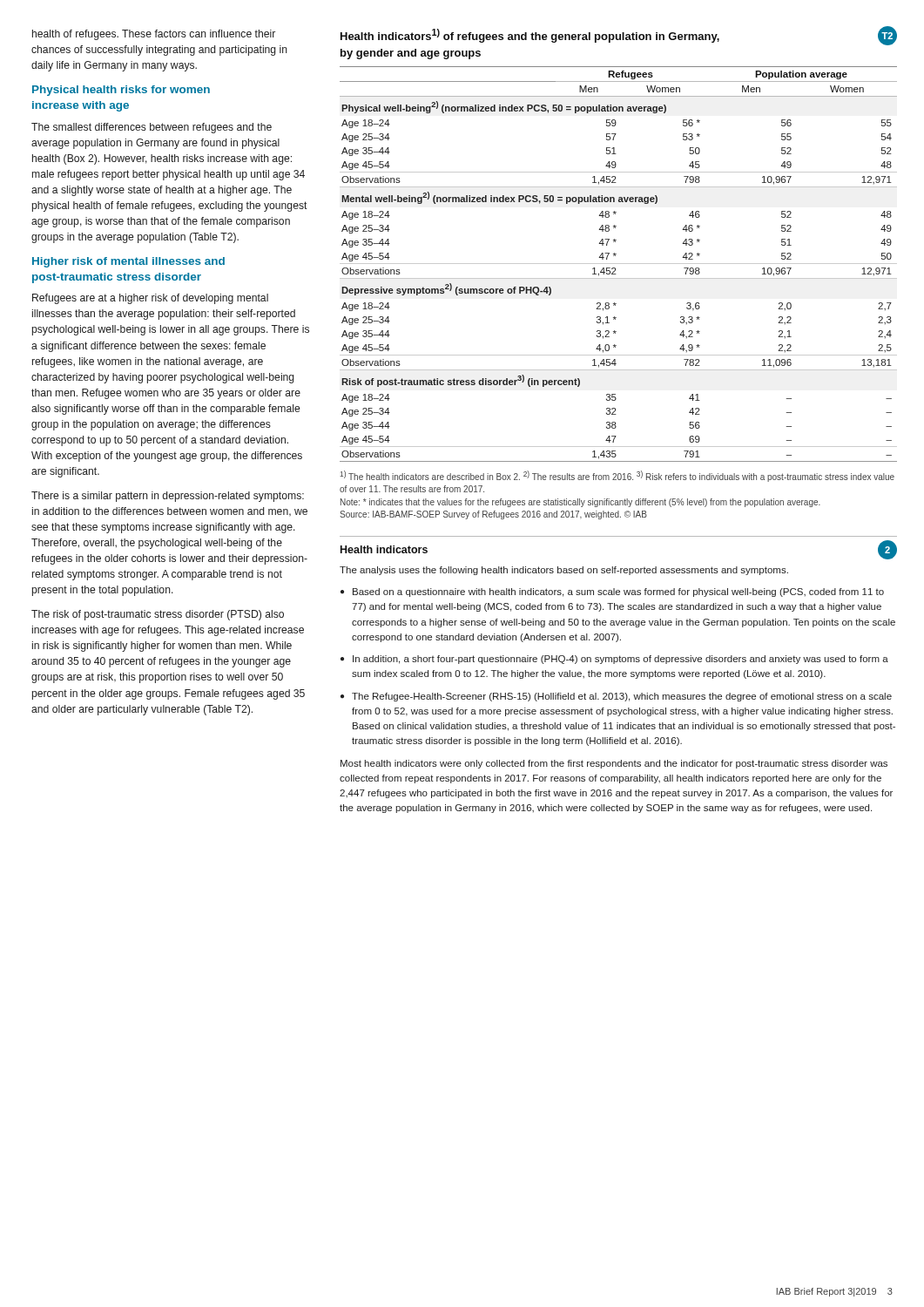Find the text block with the text "Most health indicators were only collected from"
The image size is (924, 1307).
(616, 786)
